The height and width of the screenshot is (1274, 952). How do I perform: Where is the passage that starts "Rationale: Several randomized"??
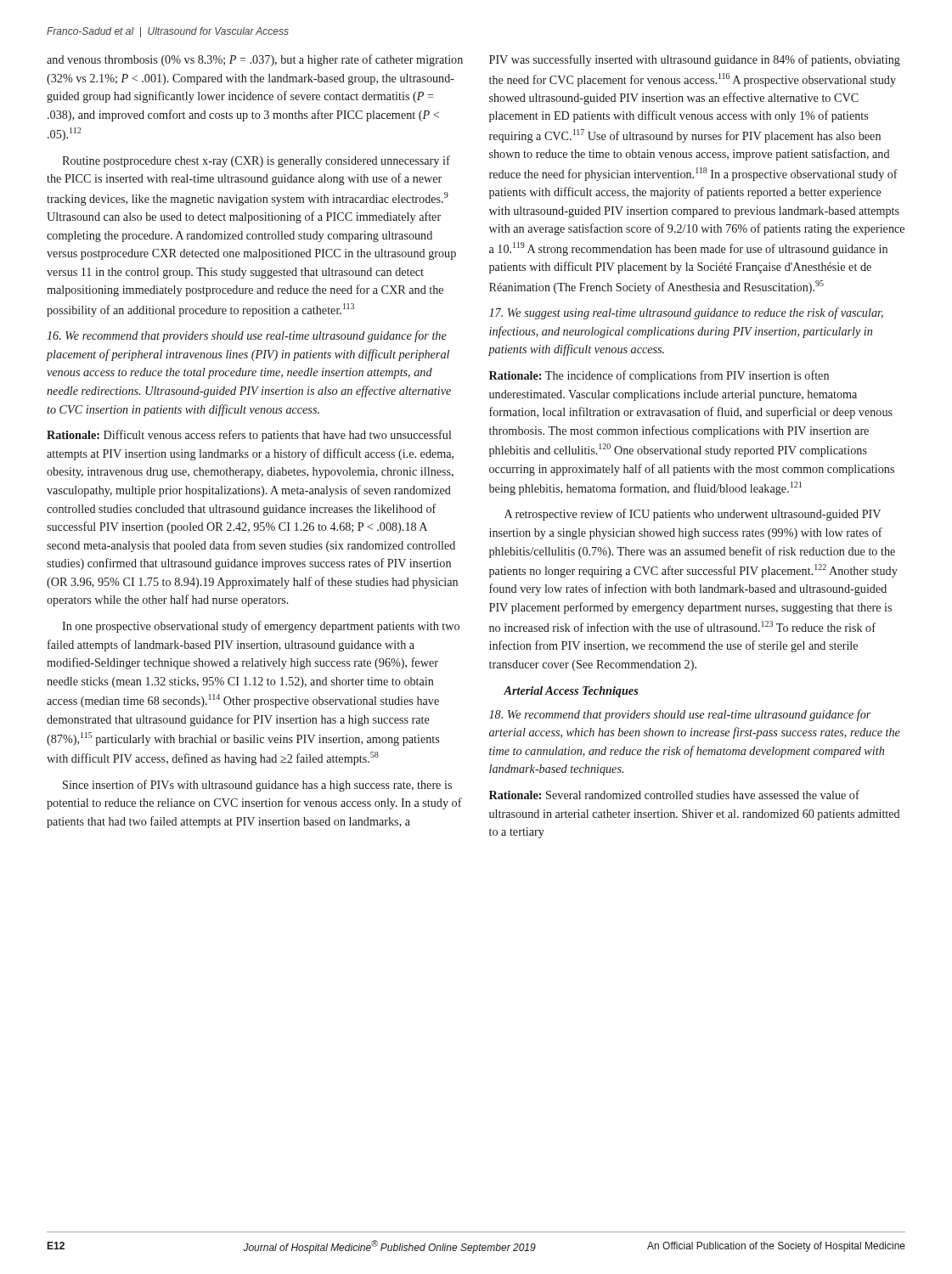coord(697,814)
